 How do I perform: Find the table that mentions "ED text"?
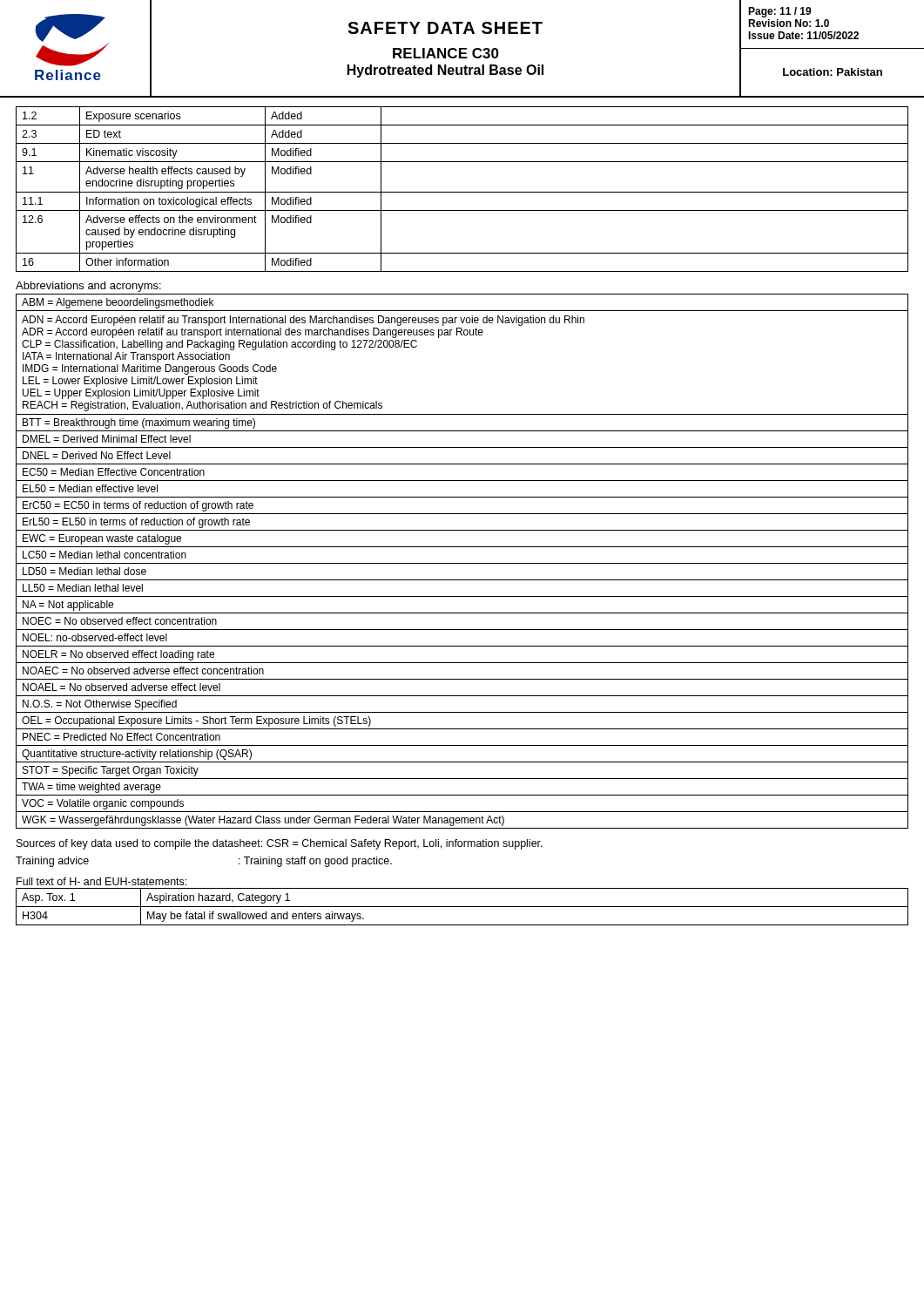click(462, 189)
